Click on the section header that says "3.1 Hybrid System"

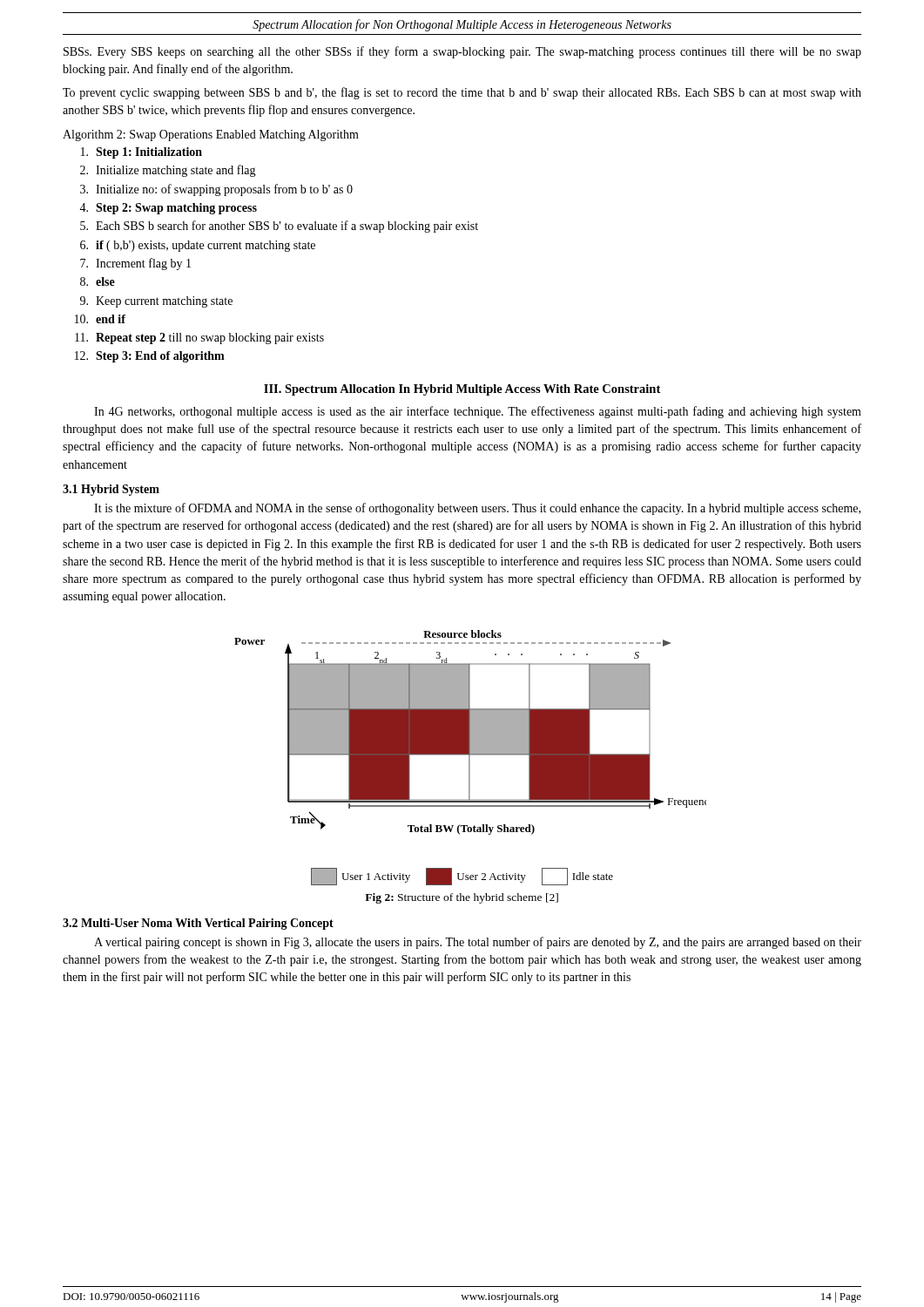tap(111, 489)
